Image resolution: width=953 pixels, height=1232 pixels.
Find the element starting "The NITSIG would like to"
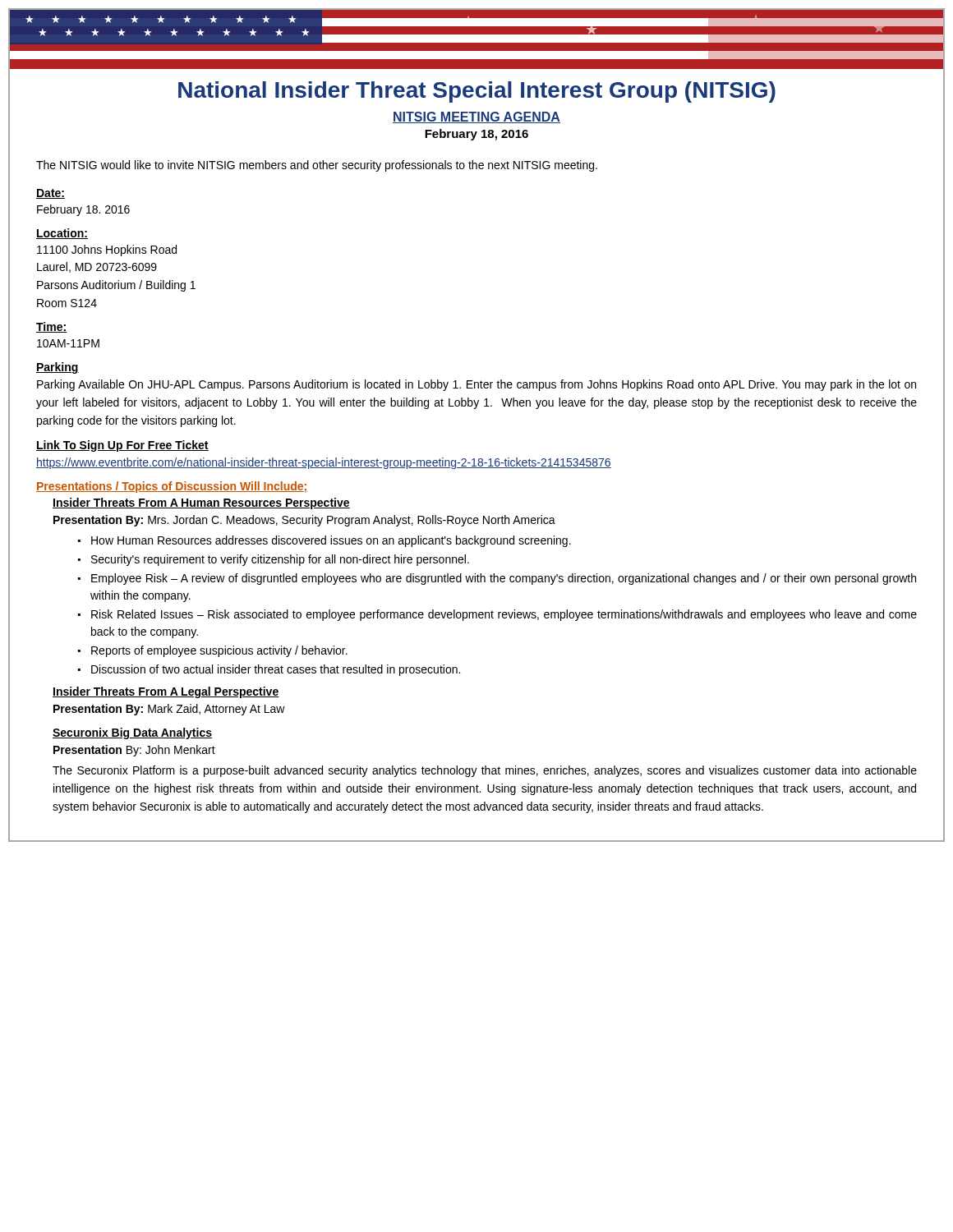pyautogui.click(x=317, y=165)
